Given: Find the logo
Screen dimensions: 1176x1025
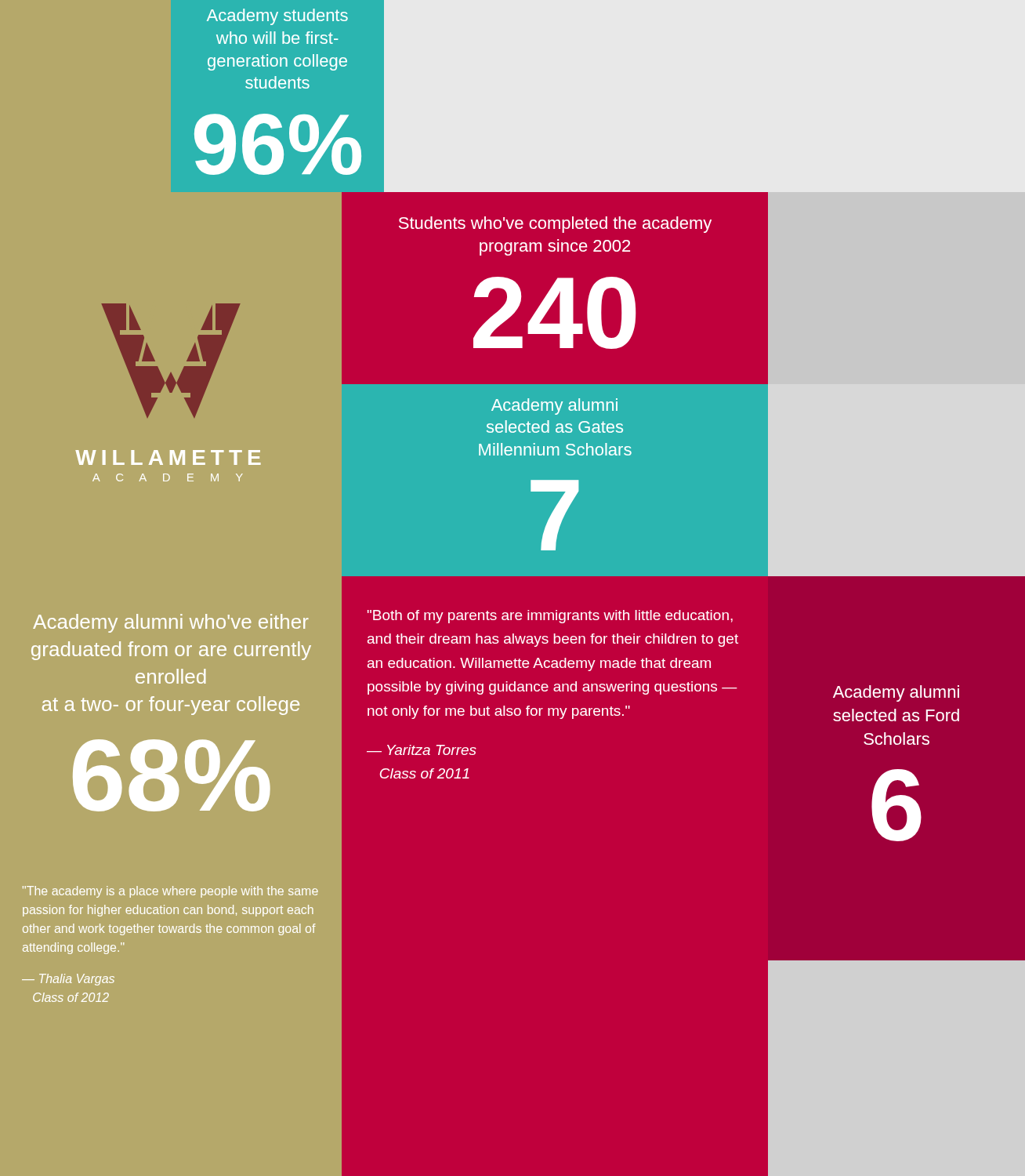Looking at the screenshot, I should [x=171, y=384].
